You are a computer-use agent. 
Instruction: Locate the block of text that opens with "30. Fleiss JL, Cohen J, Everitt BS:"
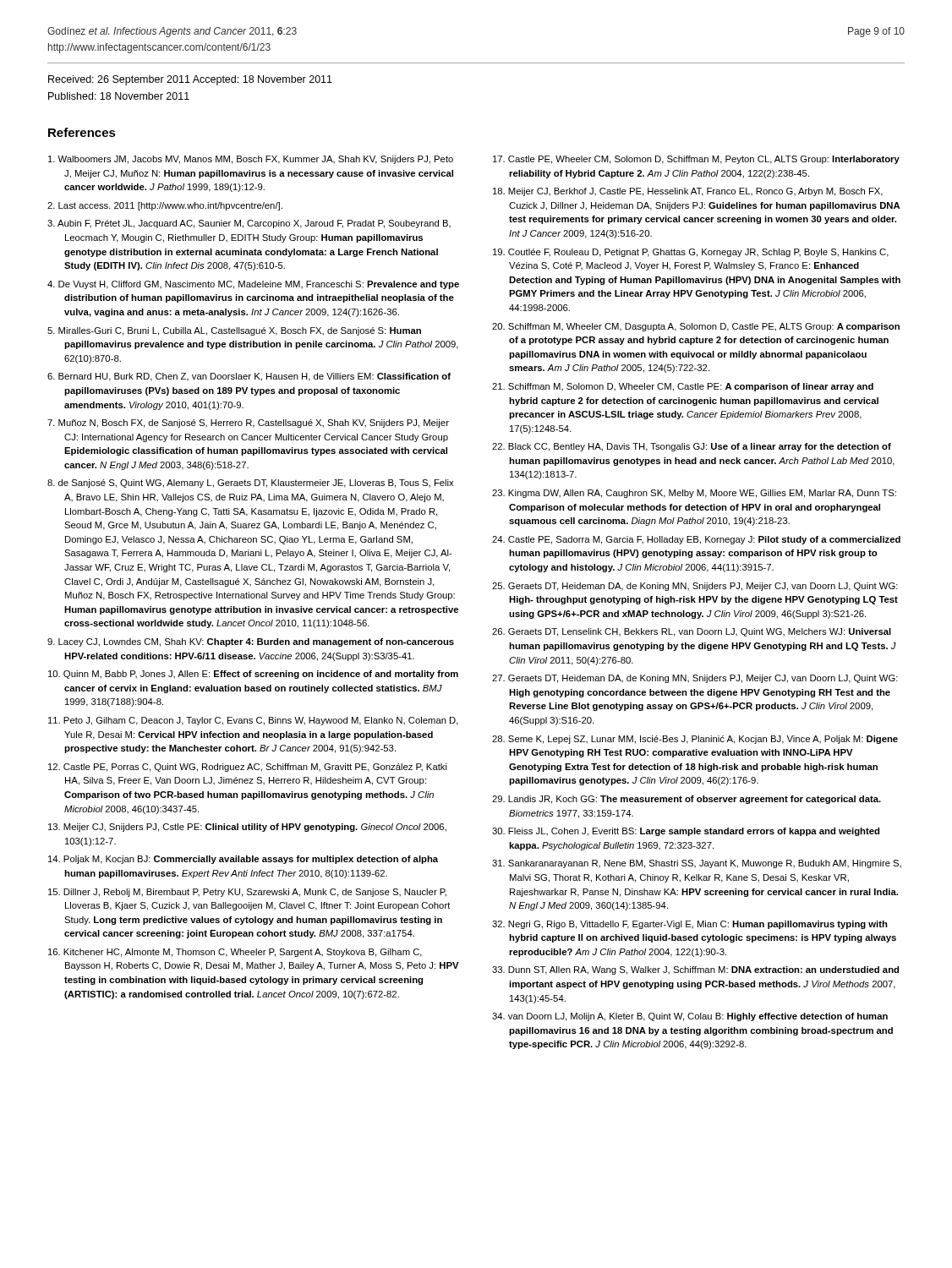point(686,838)
